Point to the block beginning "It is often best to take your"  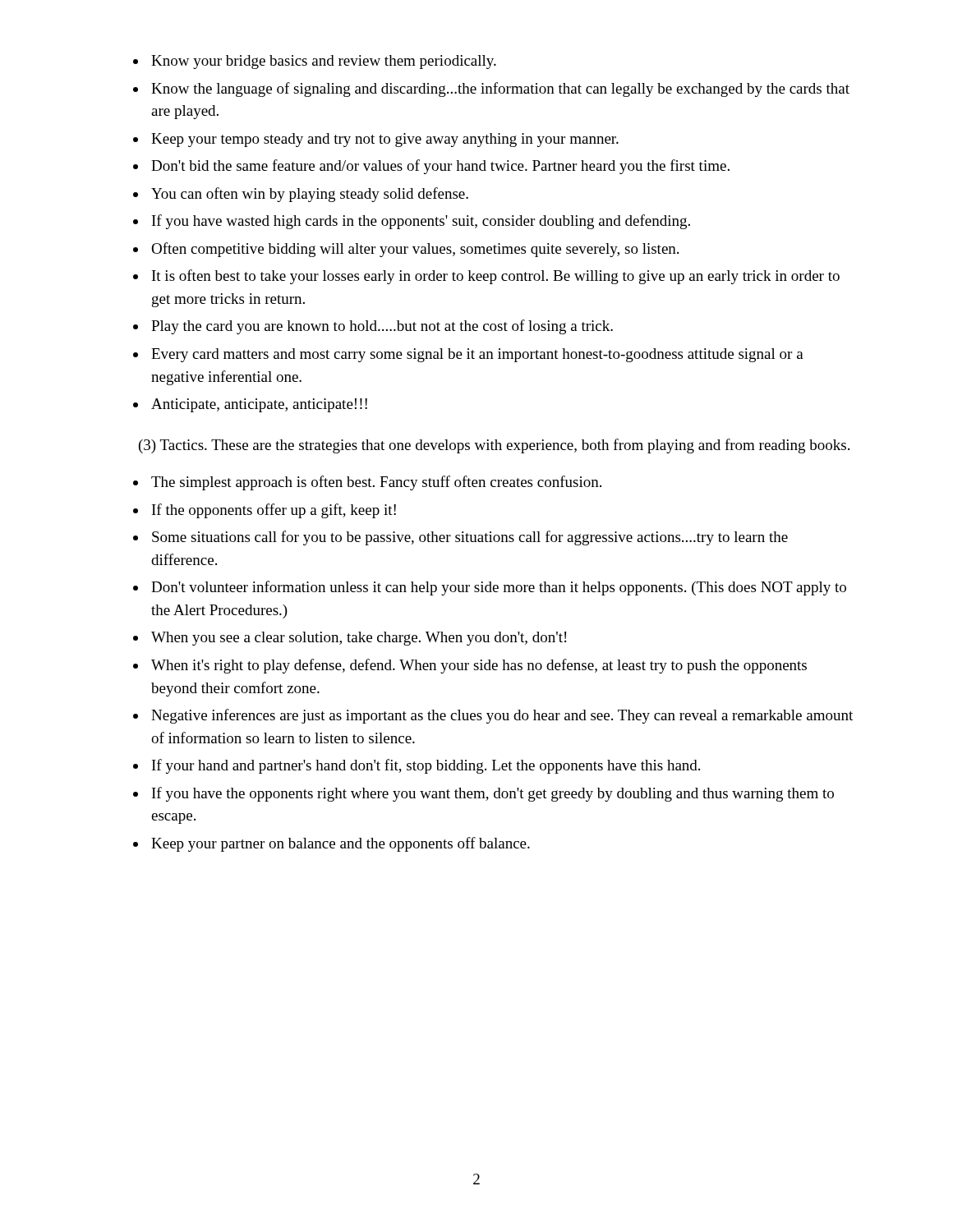pyautogui.click(x=501, y=287)
